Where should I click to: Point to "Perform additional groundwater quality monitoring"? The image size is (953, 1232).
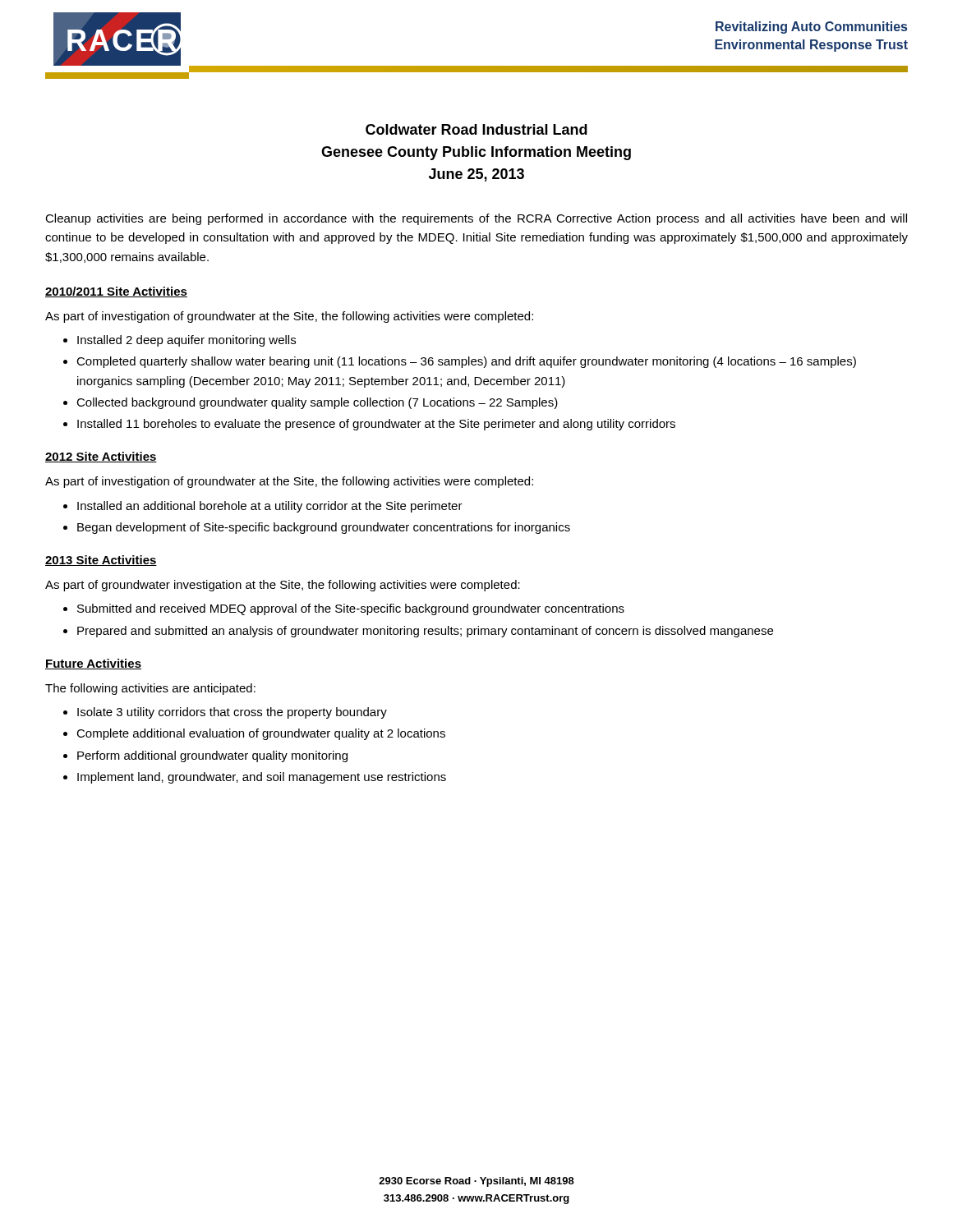[212, 755]
